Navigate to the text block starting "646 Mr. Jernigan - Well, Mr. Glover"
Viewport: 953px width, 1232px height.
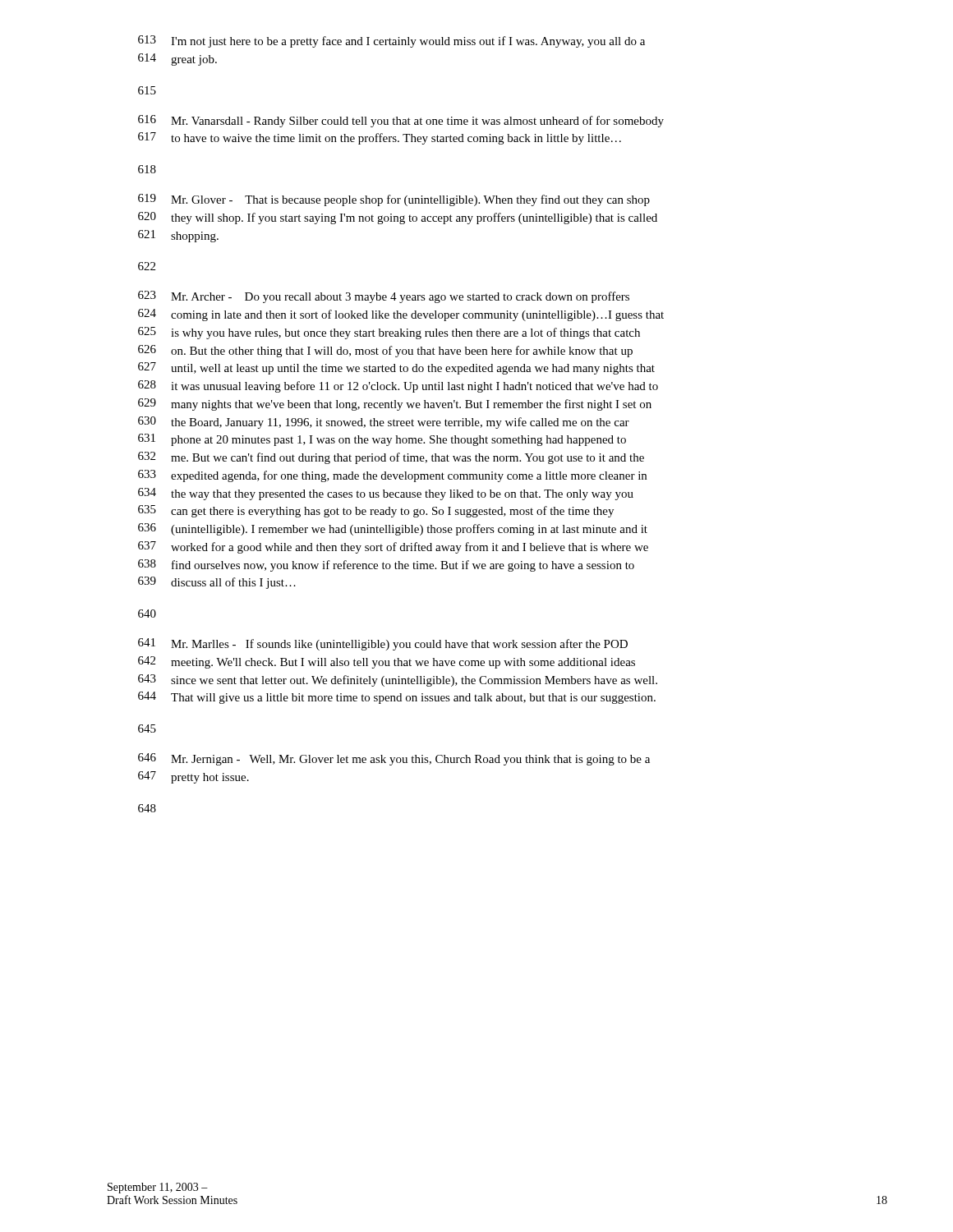click(x=497, y=760)
